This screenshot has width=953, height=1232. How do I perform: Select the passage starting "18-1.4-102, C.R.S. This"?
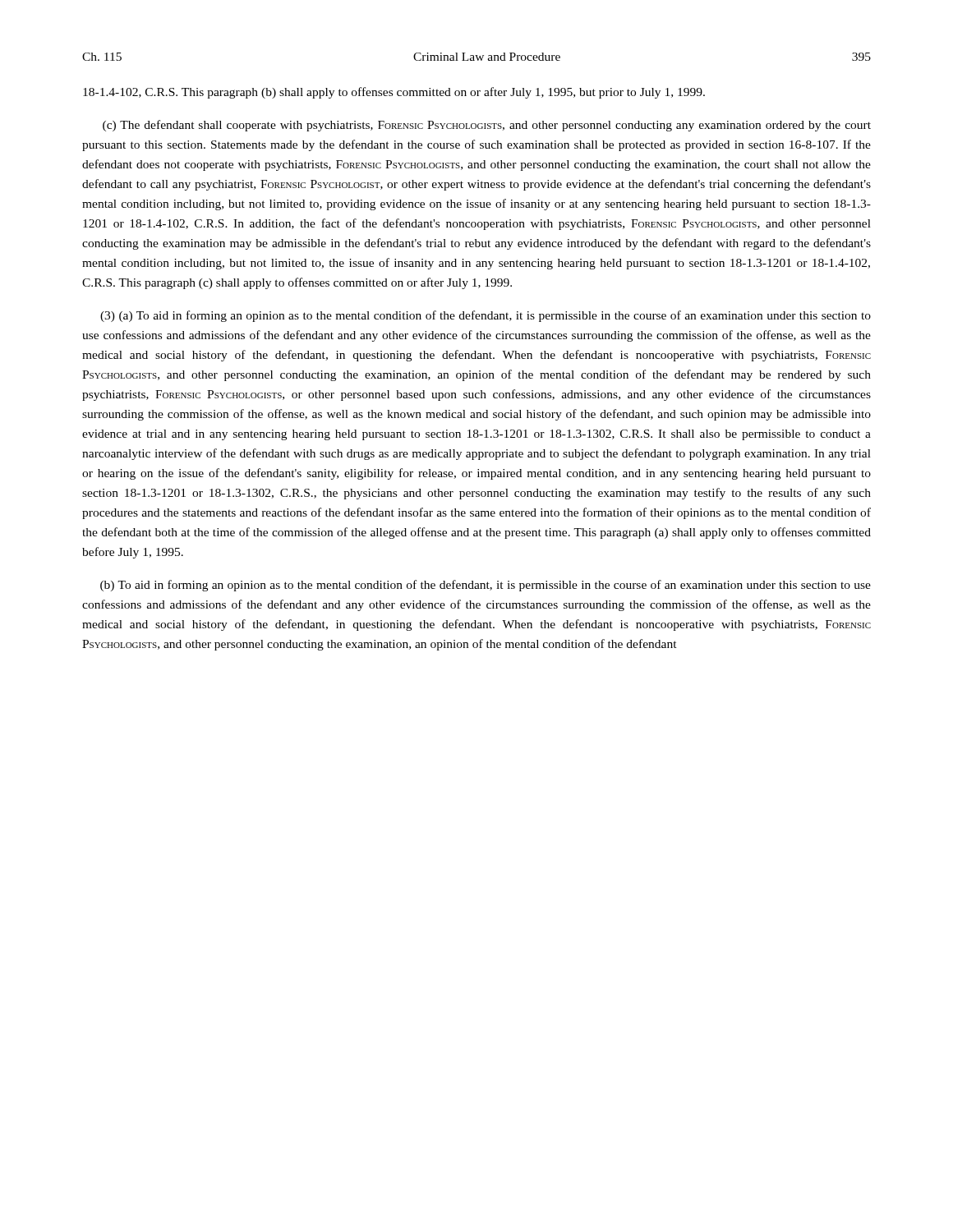coord(394,92)
